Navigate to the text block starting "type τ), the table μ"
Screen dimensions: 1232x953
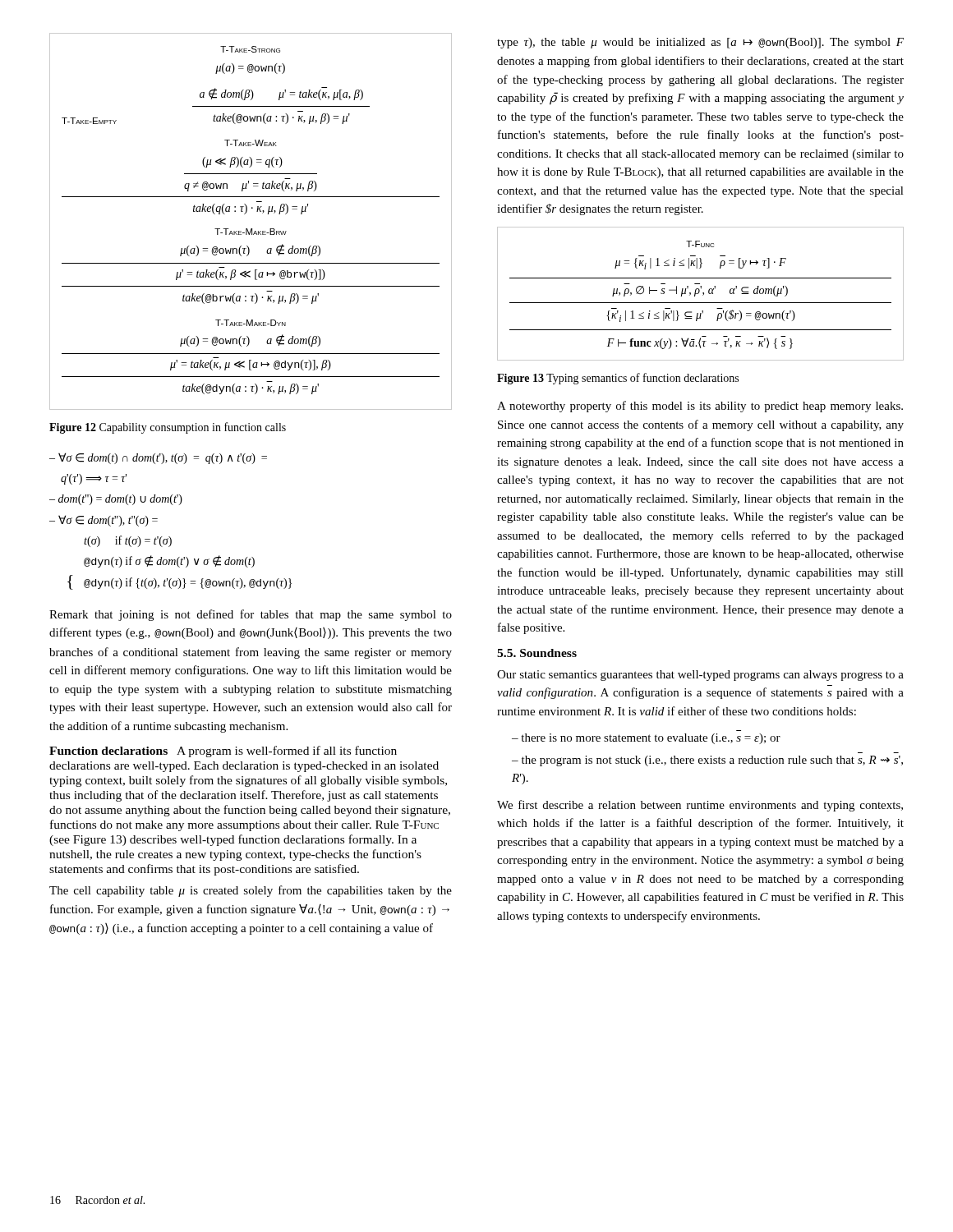(x=700, y=126)
